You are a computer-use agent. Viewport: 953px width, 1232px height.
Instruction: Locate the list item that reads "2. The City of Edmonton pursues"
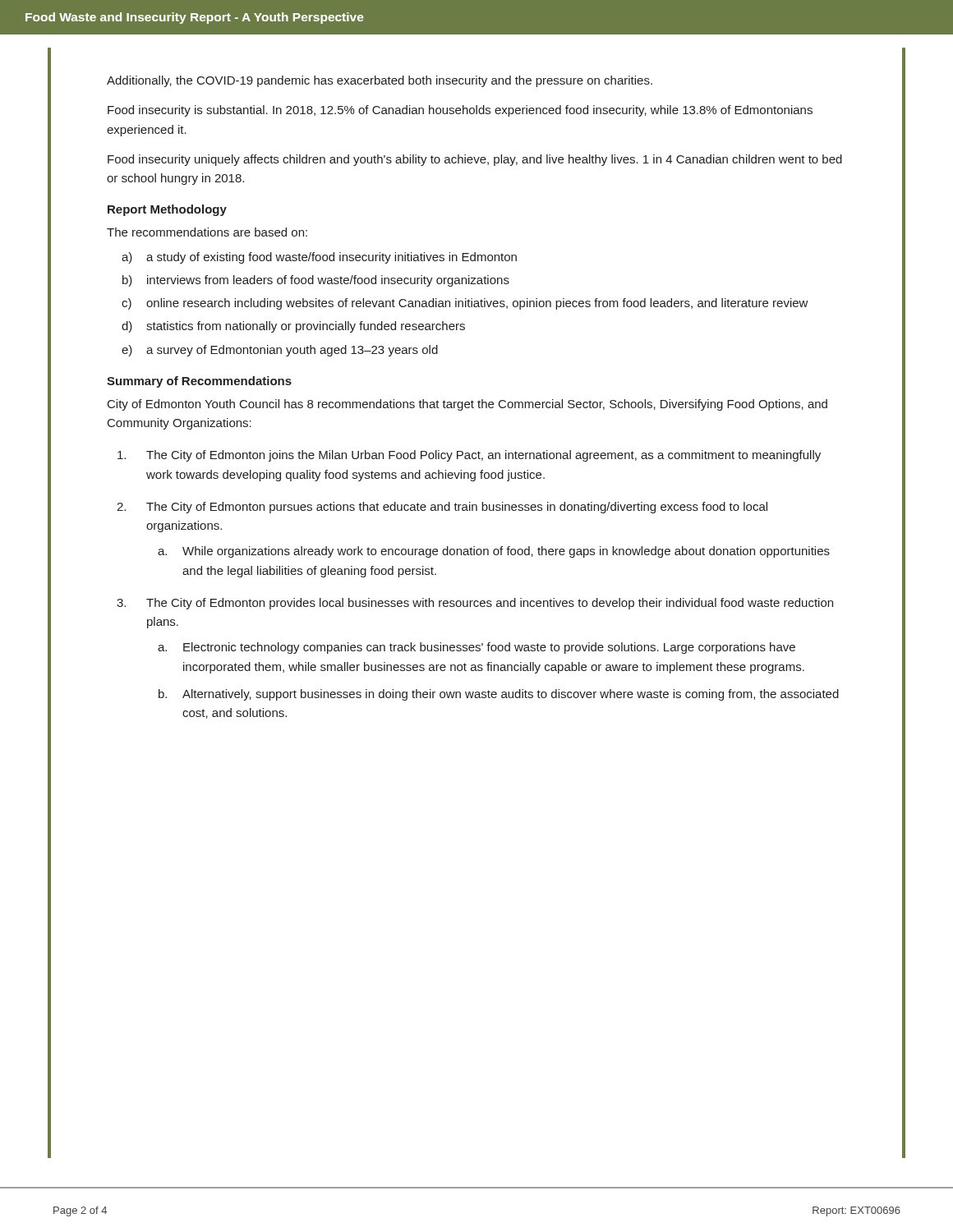pos(481,516)
